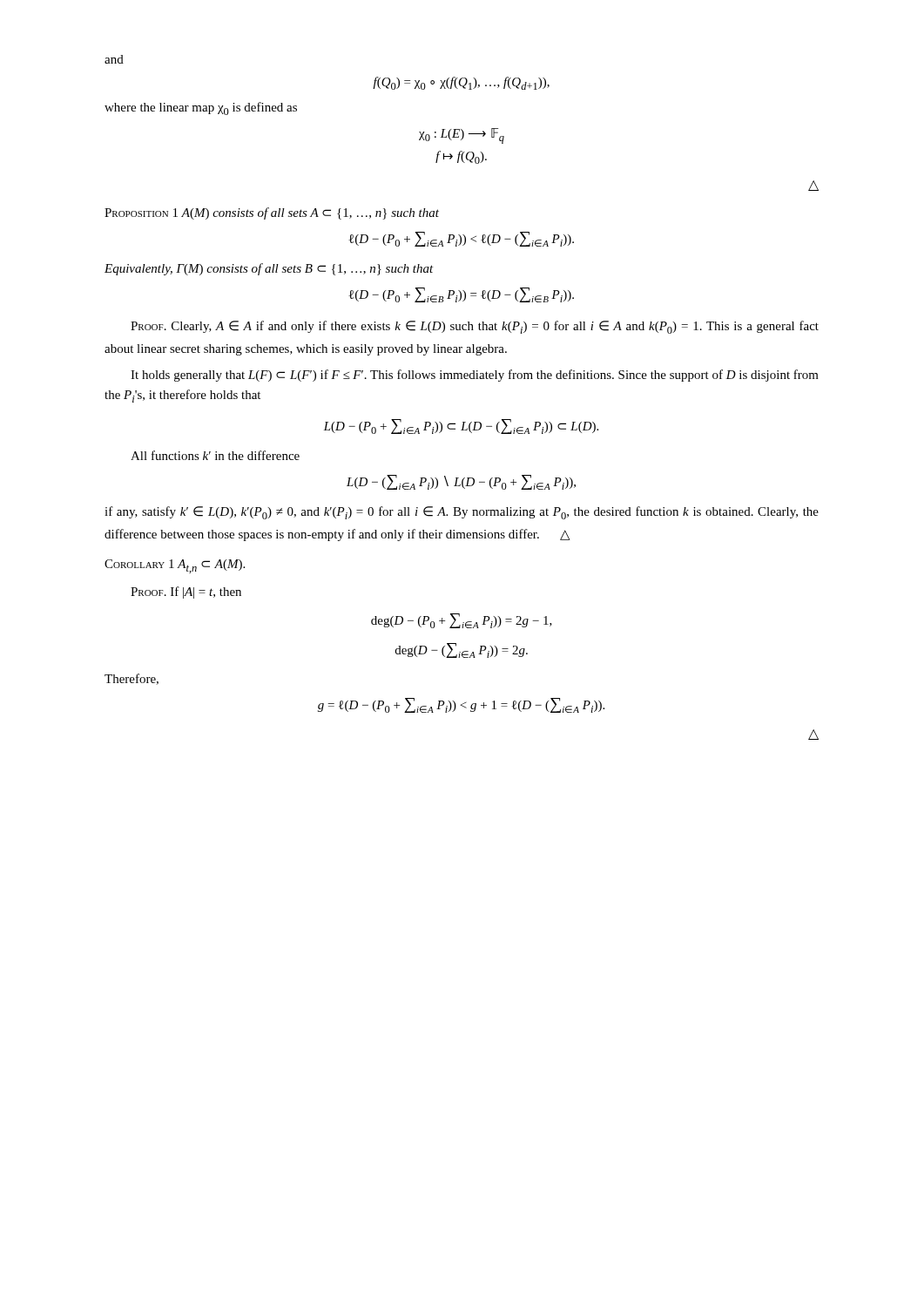The height and width of the screenshot is (1307, 924).
Task: Select the block starting "if any, satisfy k′"
Action: (462, 523)
